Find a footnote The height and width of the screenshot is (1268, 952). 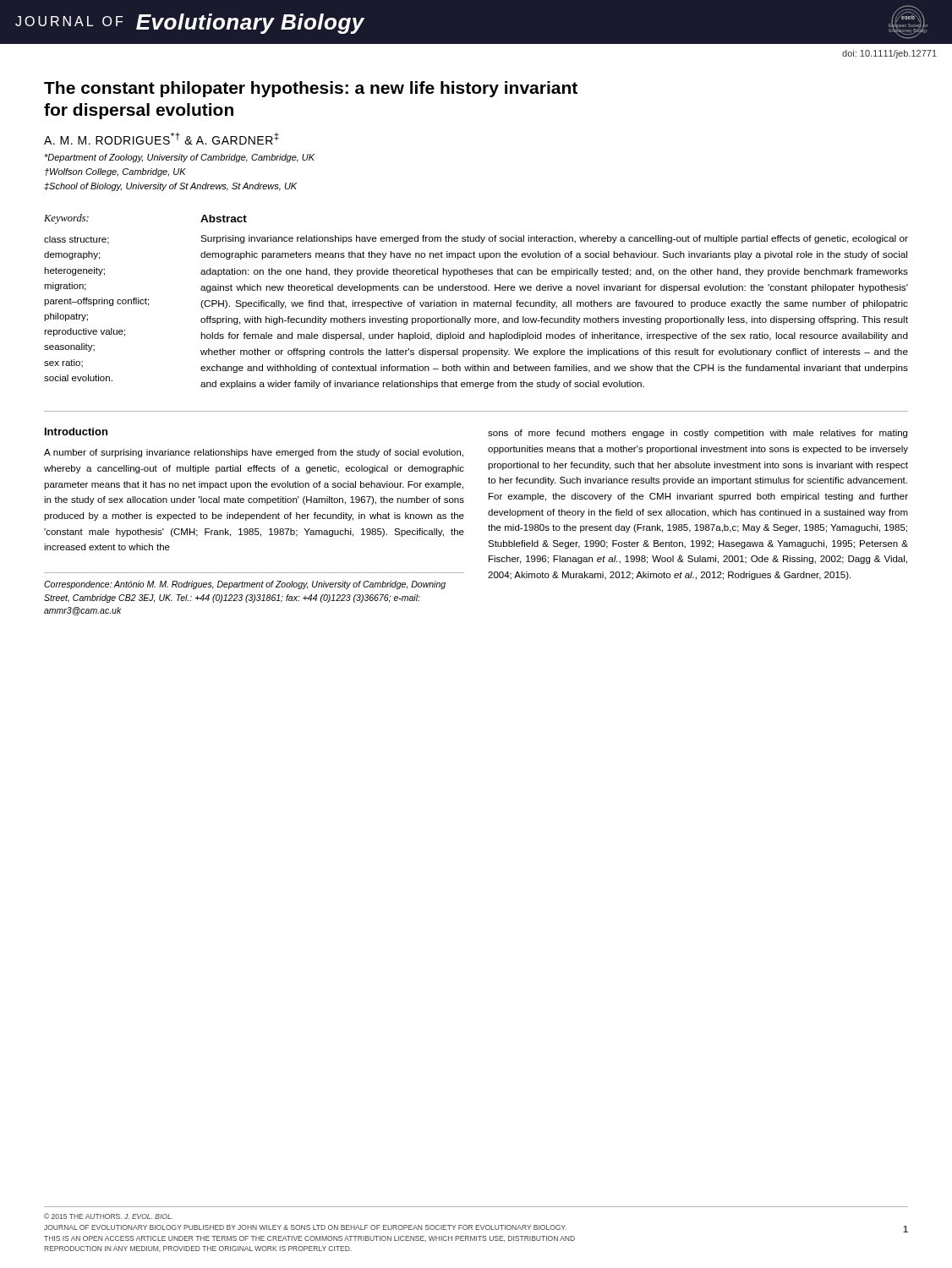(245, 597)
